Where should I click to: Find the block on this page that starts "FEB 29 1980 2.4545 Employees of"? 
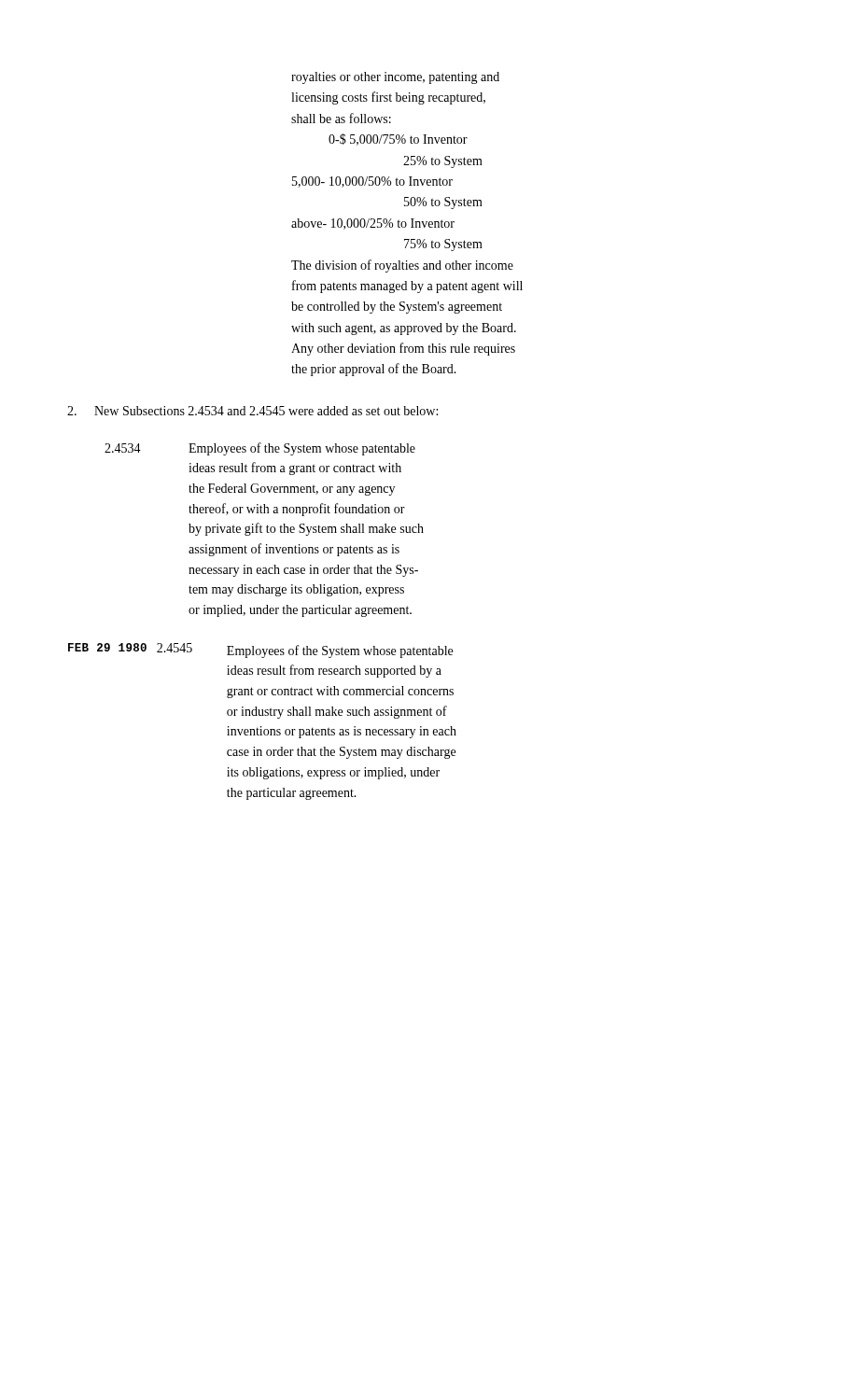tap(433, 722)
